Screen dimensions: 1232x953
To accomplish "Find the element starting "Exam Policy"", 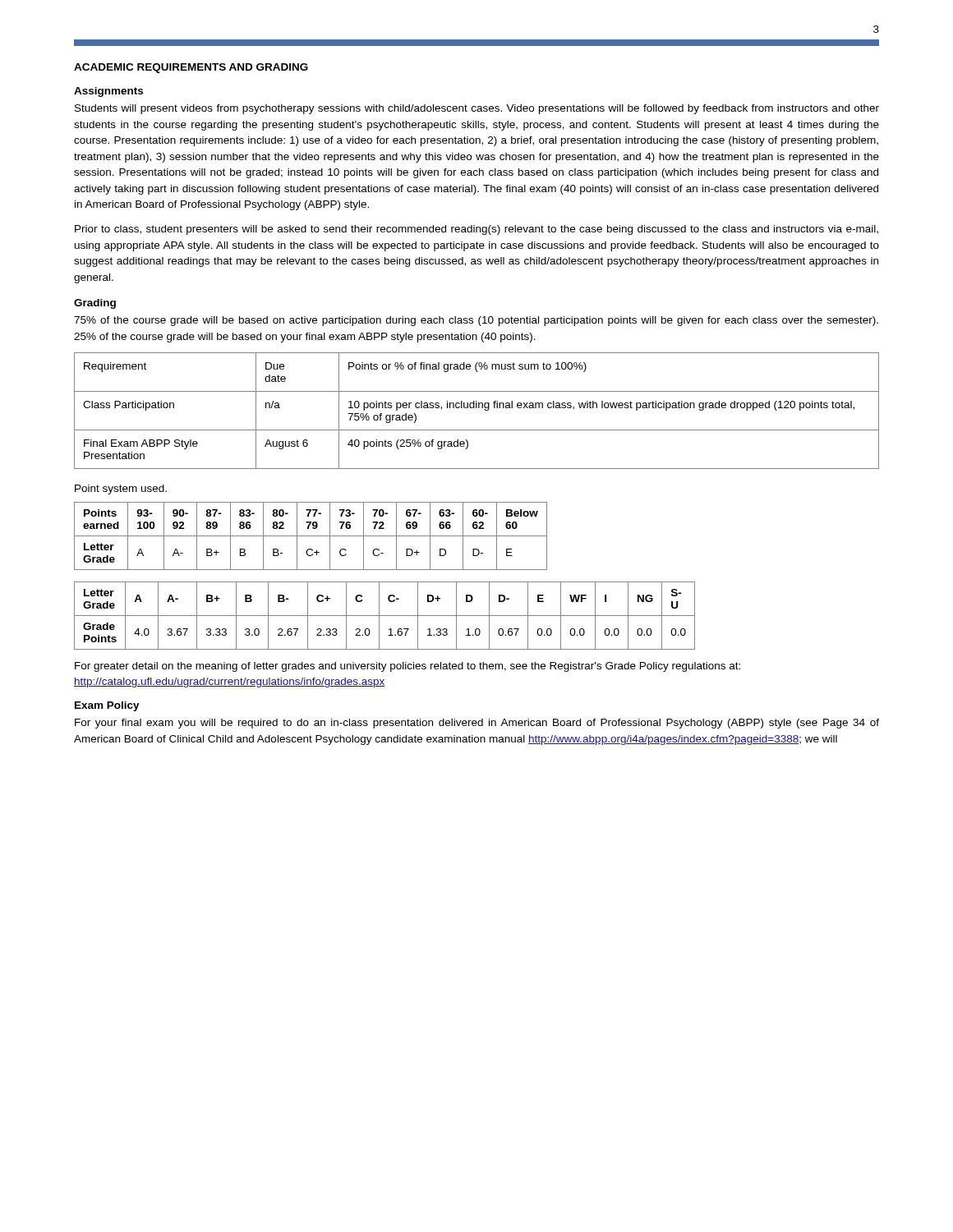I will 107,705.
